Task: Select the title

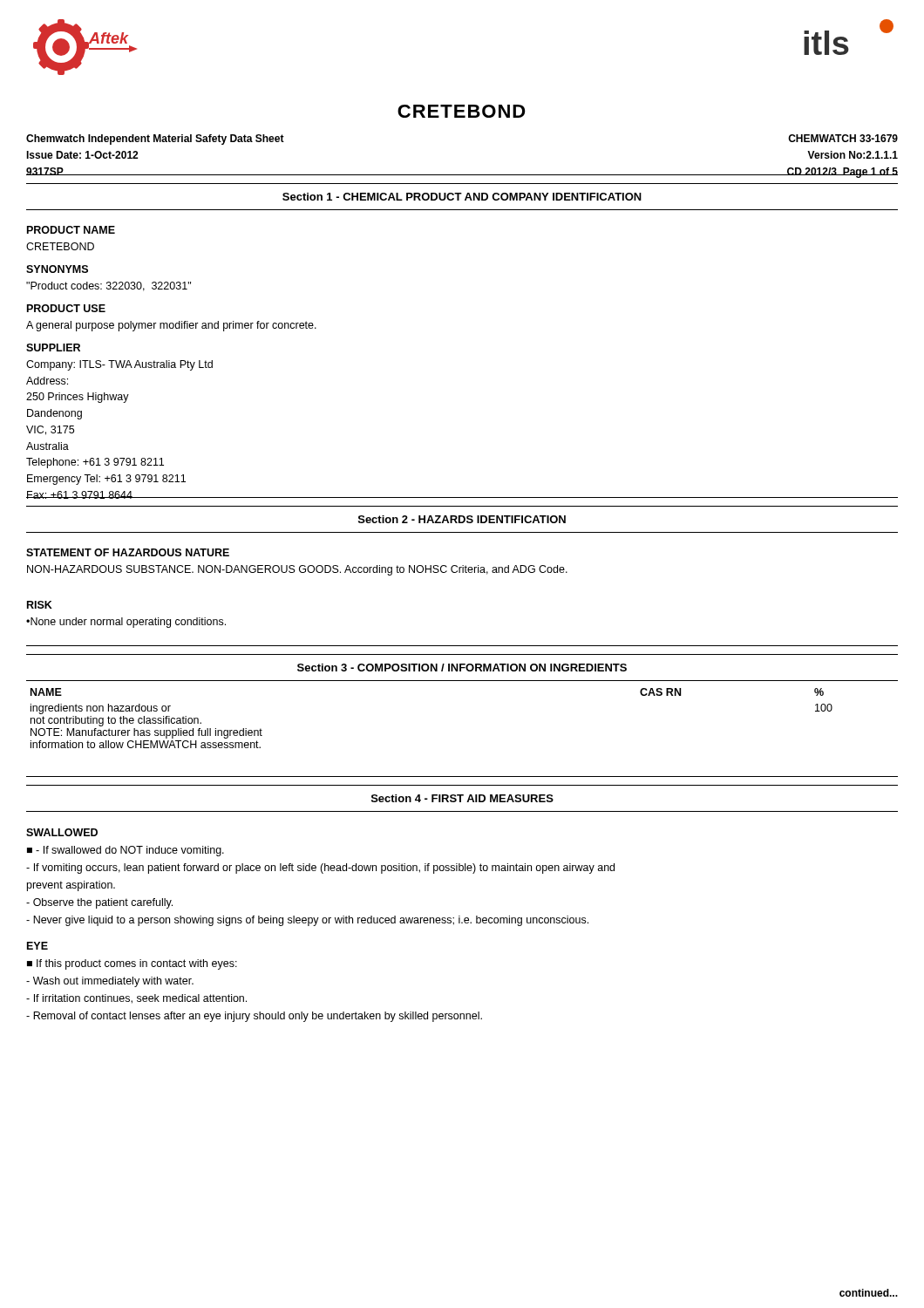Action: (462, 111)
